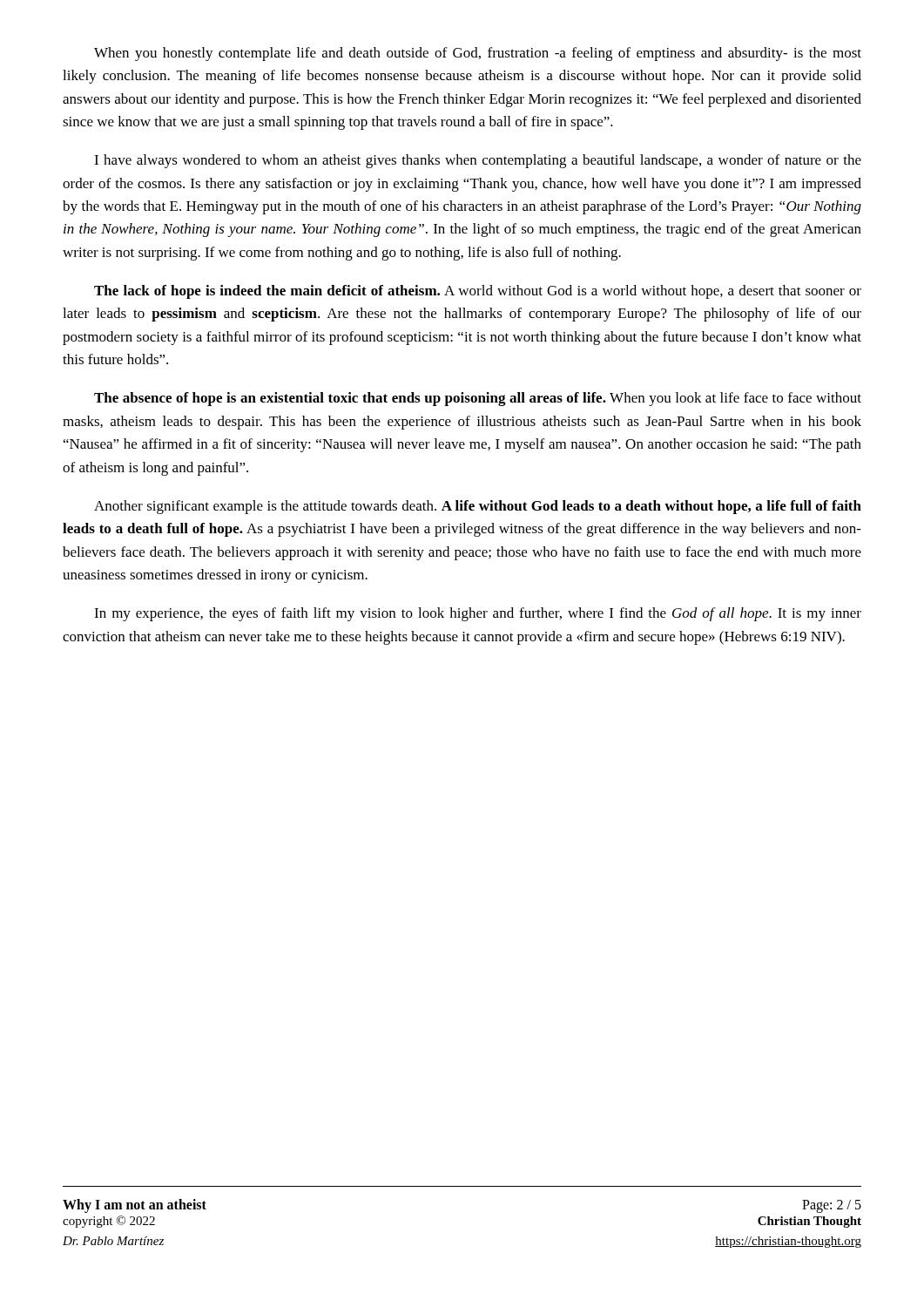Where is the passage that starts "I have always wondered"?
The image size is (924, 1307).
[462, 207]
